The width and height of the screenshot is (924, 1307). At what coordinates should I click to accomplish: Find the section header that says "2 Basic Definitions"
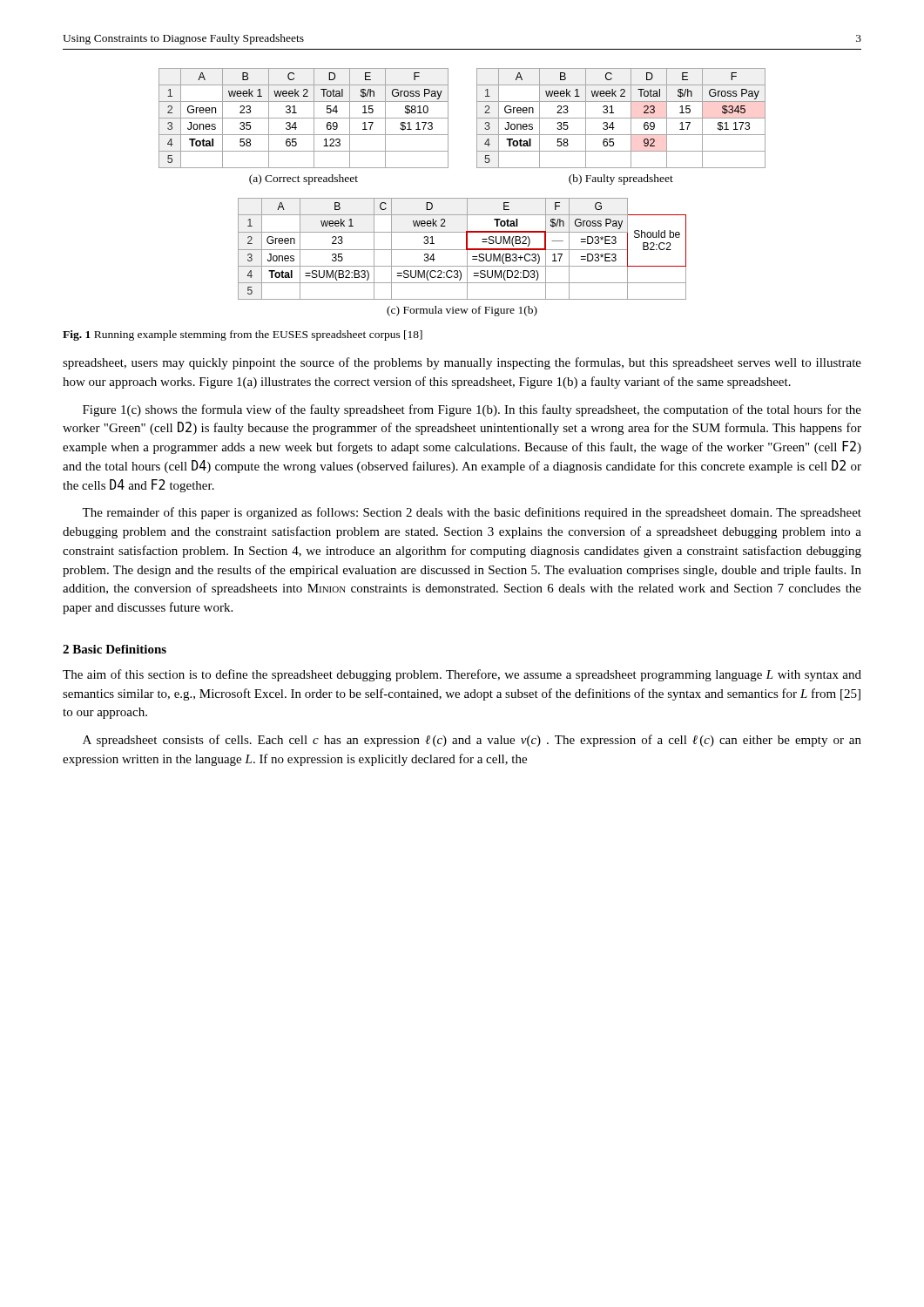115,649
